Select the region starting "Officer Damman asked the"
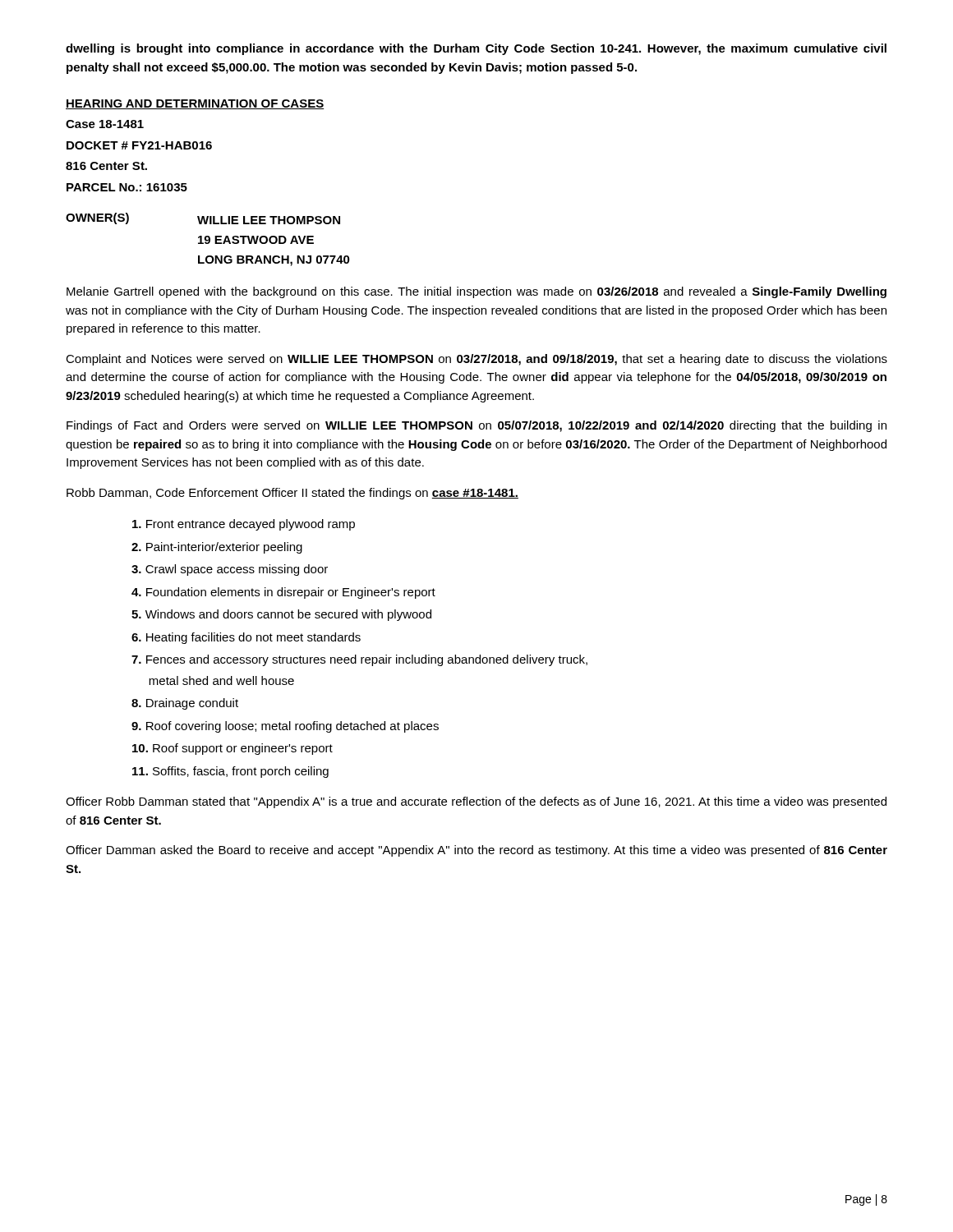Image resolution: width=953 pixels, height=1232 pixels. click(476, 860)
